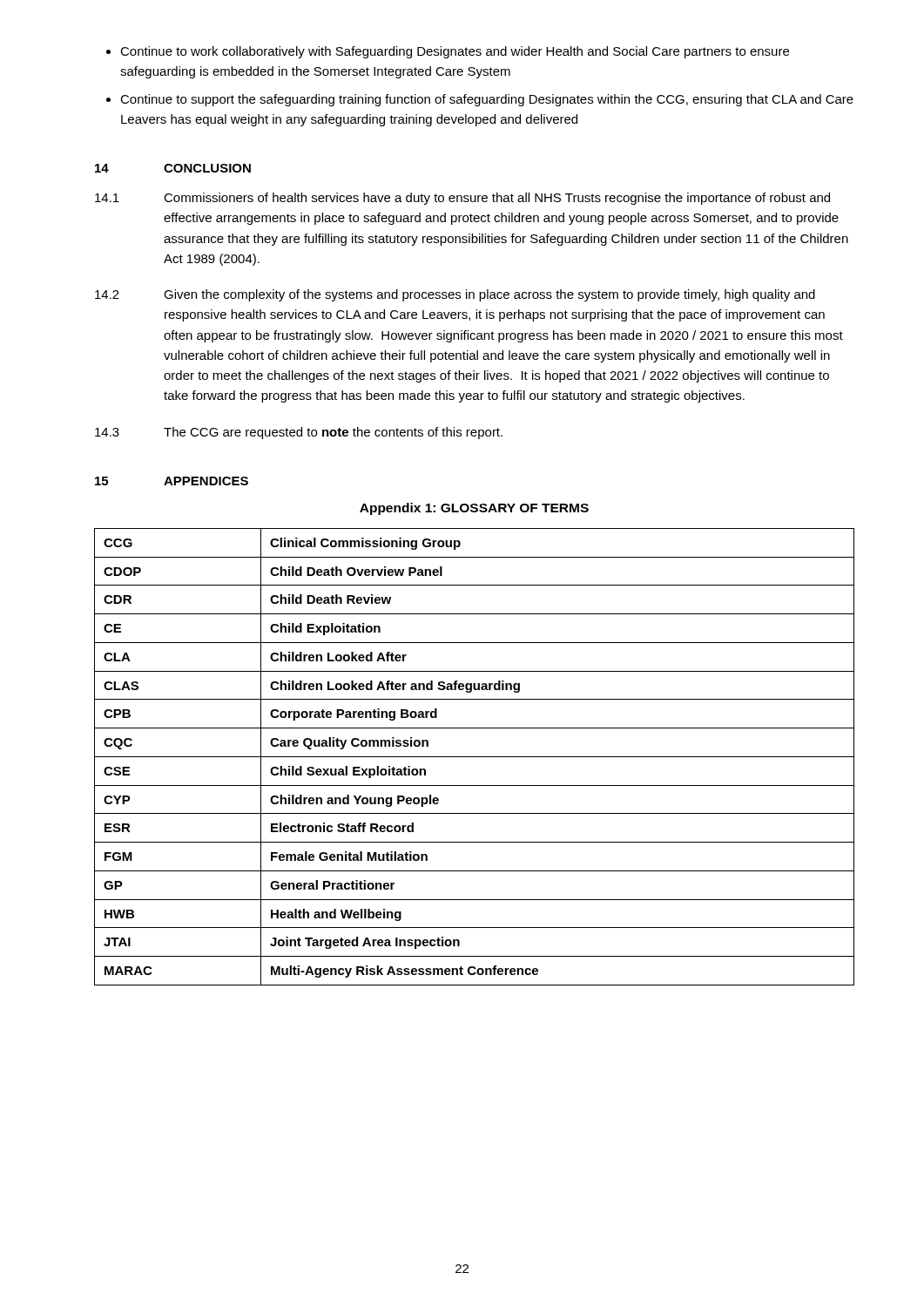Find the block on this page that starts "1 Commissioners of health services have"
Viewport: 924px width, 1307px height.
(x=474, y=228)
